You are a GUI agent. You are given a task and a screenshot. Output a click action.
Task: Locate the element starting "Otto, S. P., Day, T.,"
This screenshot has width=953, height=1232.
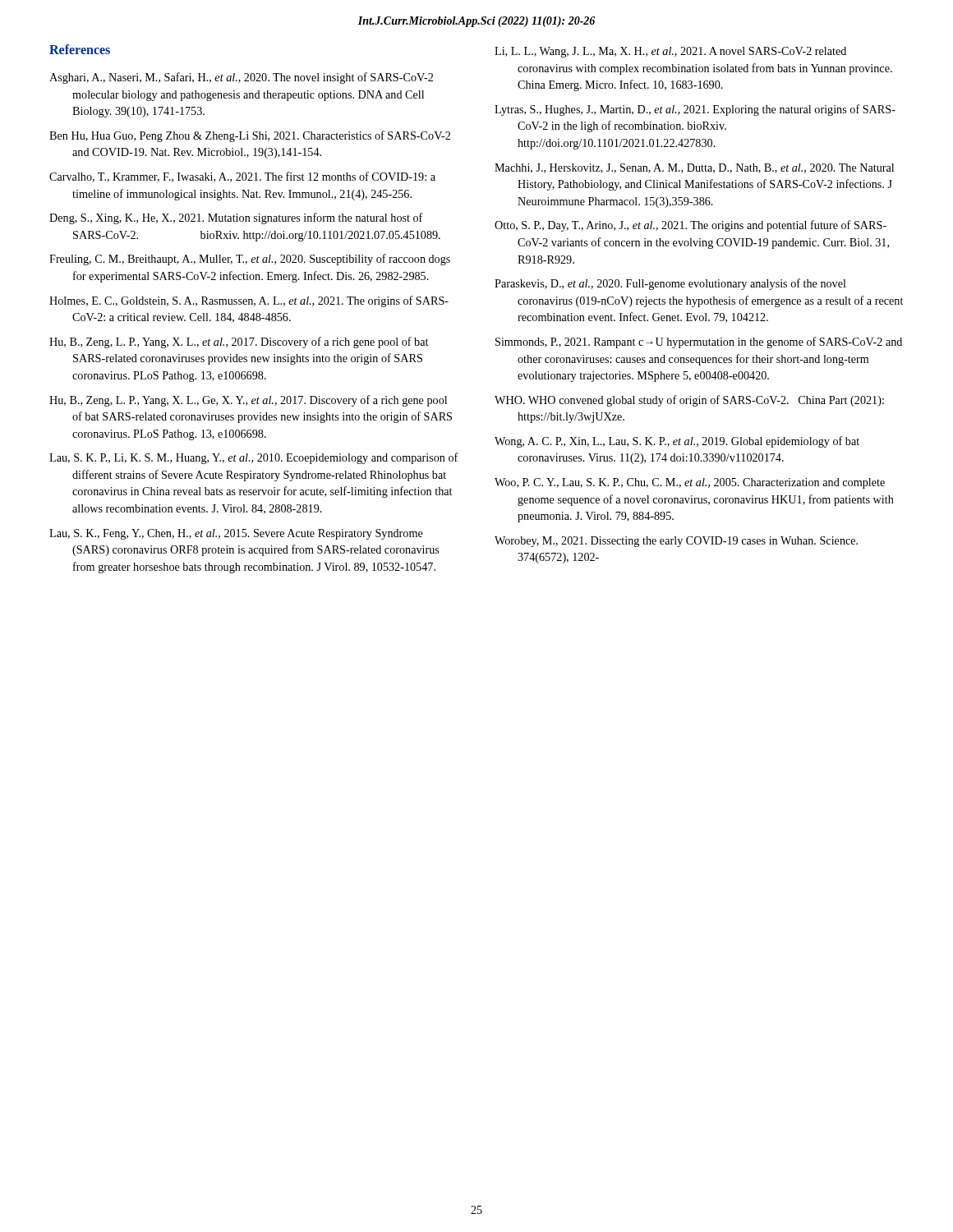click(x=692, y=242)
